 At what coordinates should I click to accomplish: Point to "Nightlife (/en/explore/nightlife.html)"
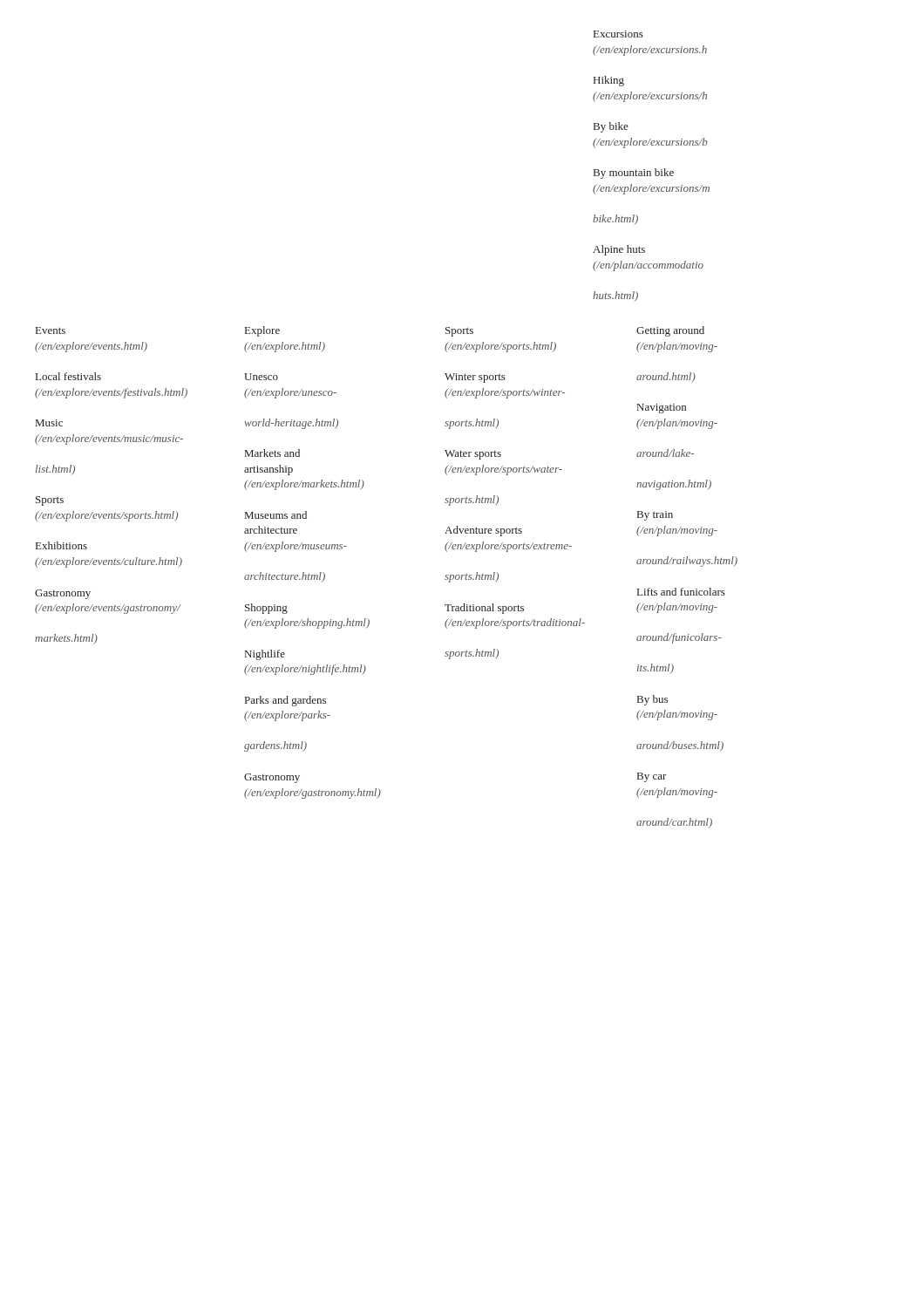pos(344,662)
